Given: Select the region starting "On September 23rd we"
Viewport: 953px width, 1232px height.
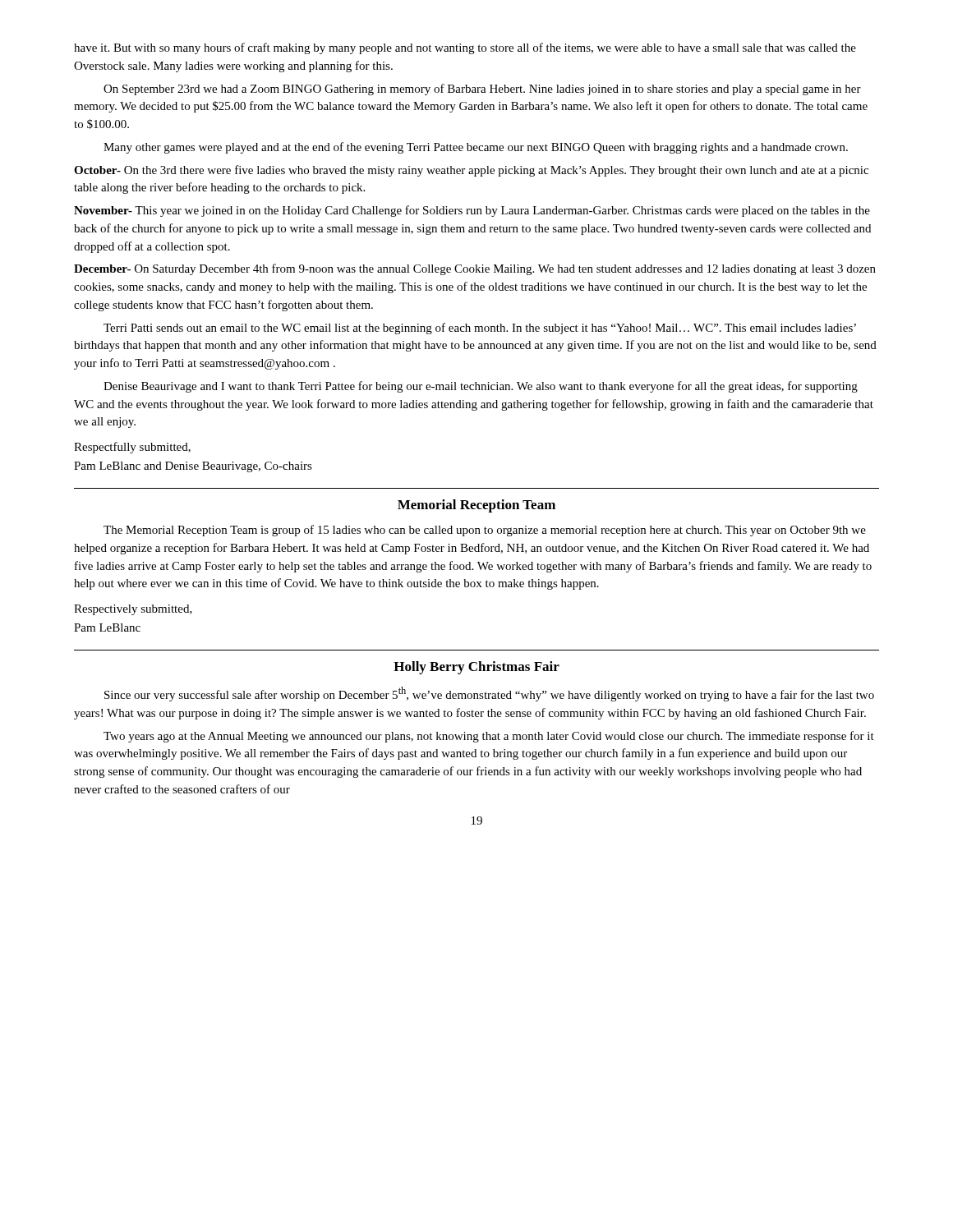Looking at the screenshot, I should (x=476, y=107).
